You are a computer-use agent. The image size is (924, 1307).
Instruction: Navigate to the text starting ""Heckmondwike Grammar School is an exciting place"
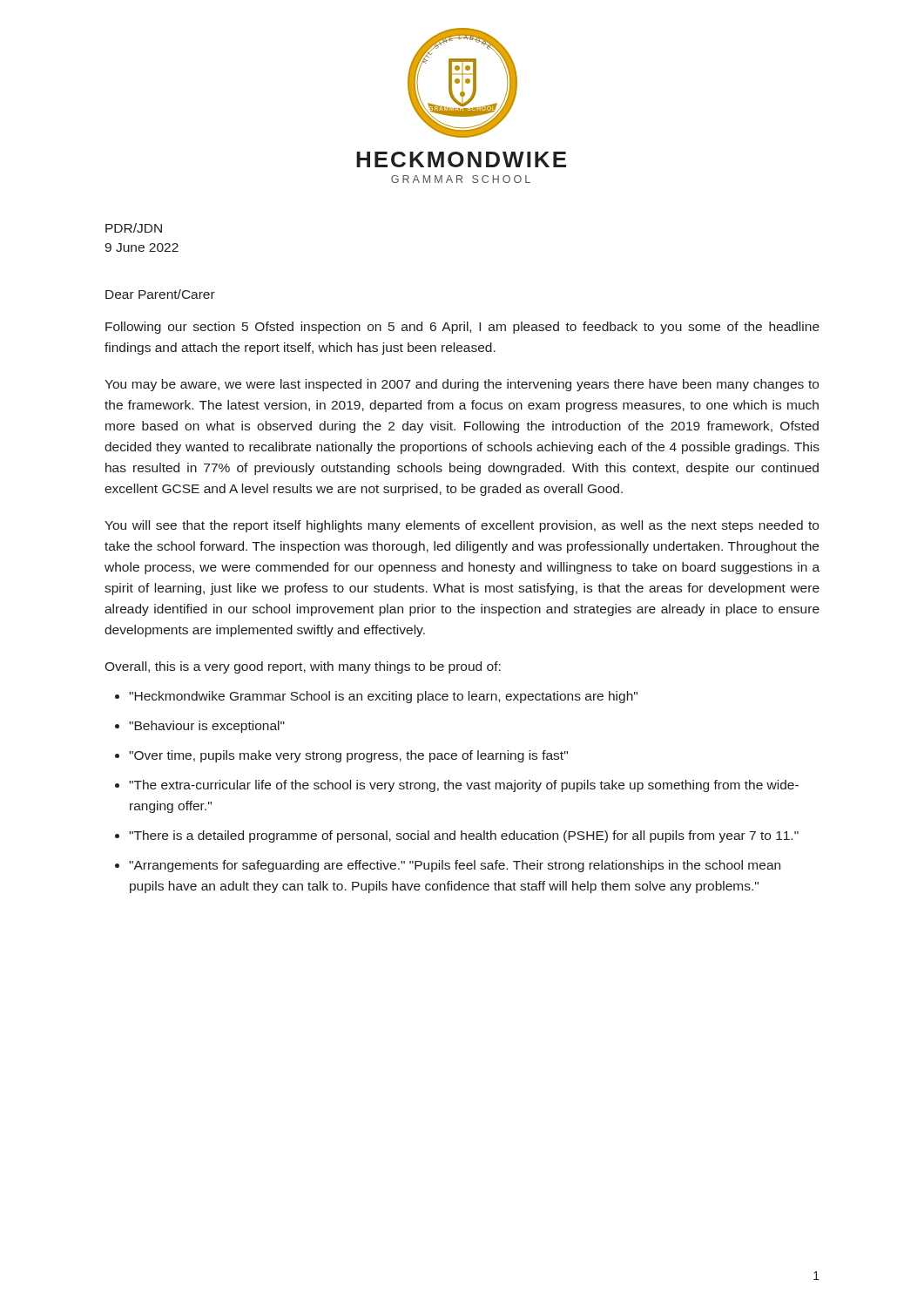[x=384, y=696]
